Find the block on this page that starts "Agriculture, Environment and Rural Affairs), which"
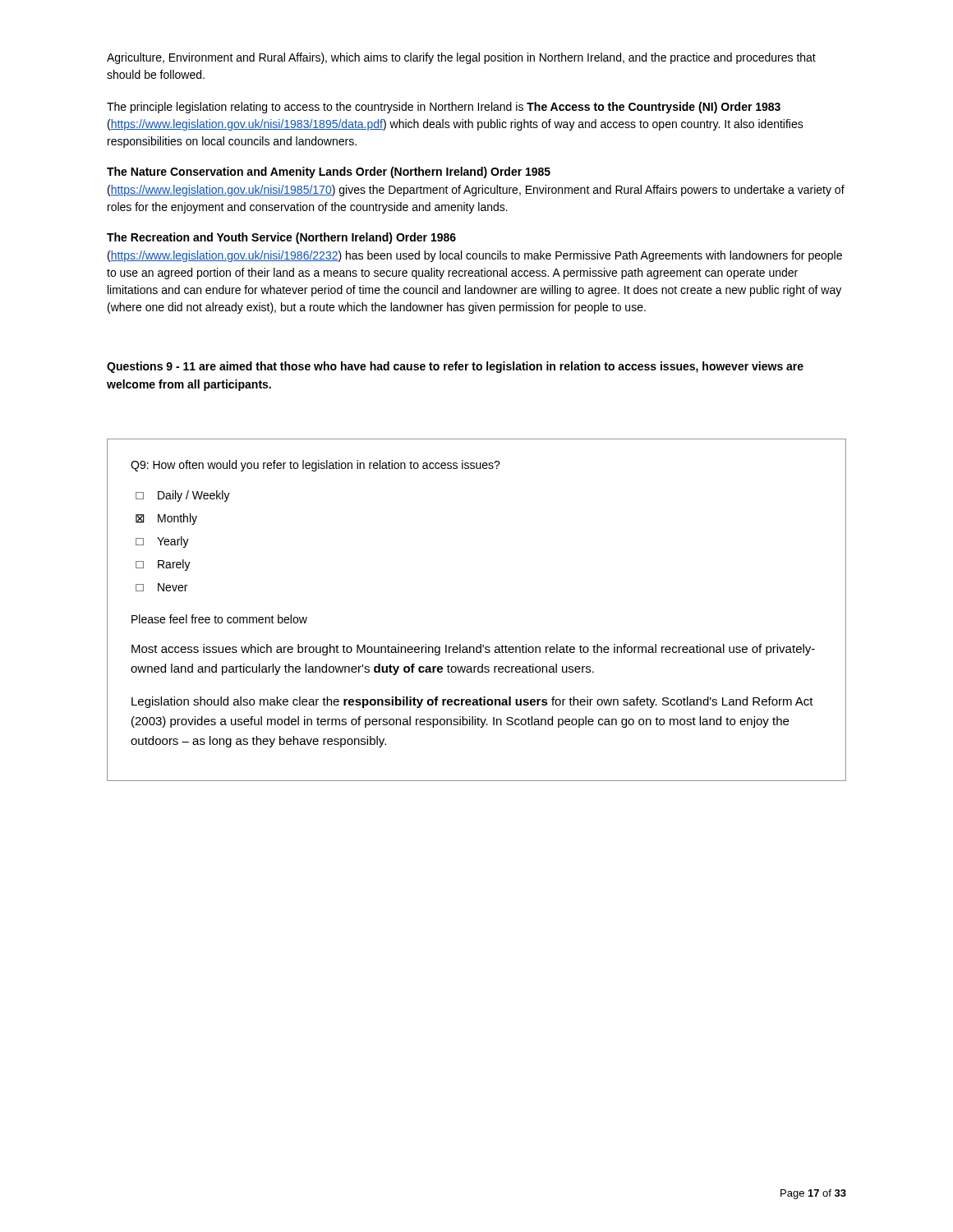953x1232 pixels. click(461, 66)
